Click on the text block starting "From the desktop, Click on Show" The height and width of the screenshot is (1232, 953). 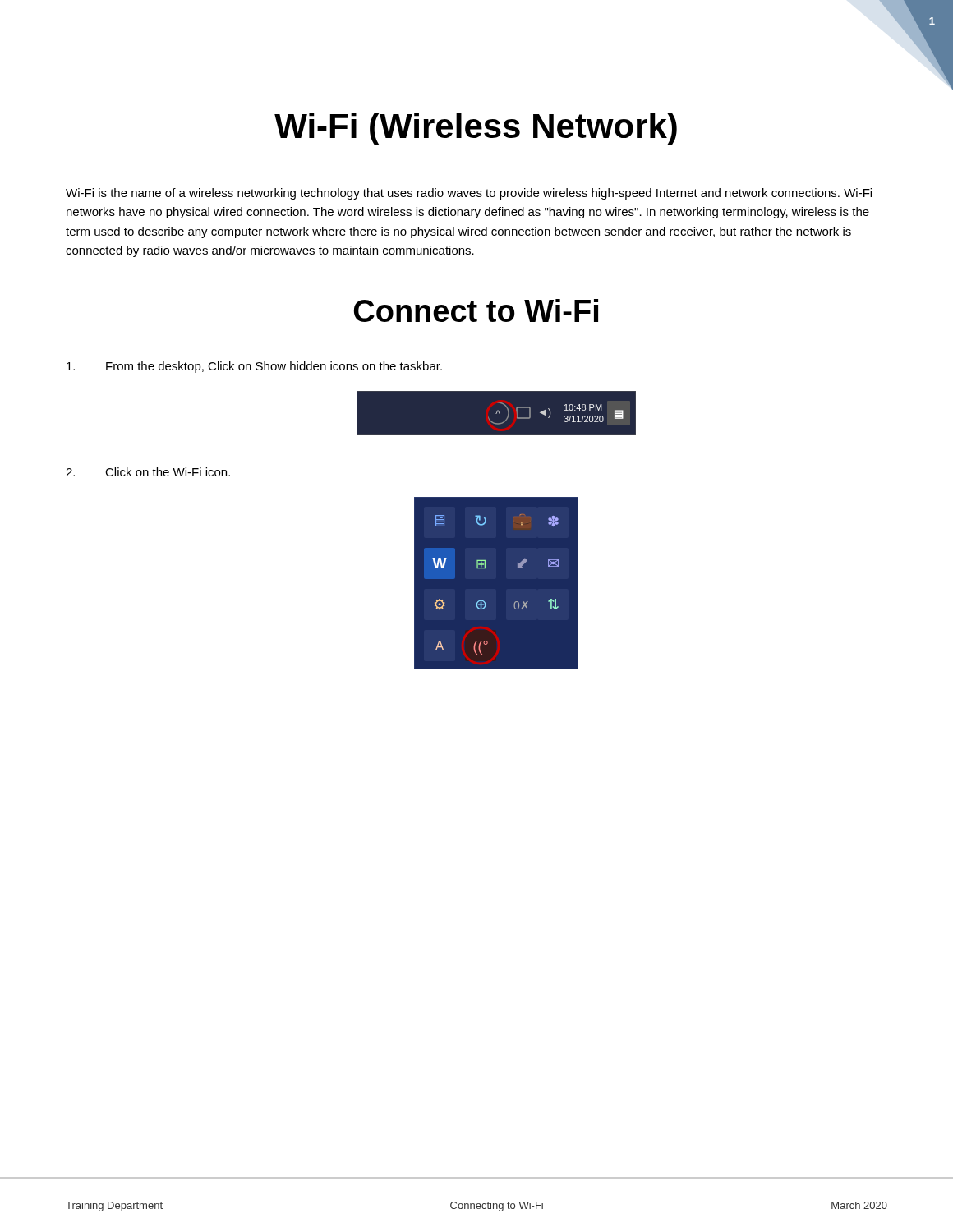(254, 366)
